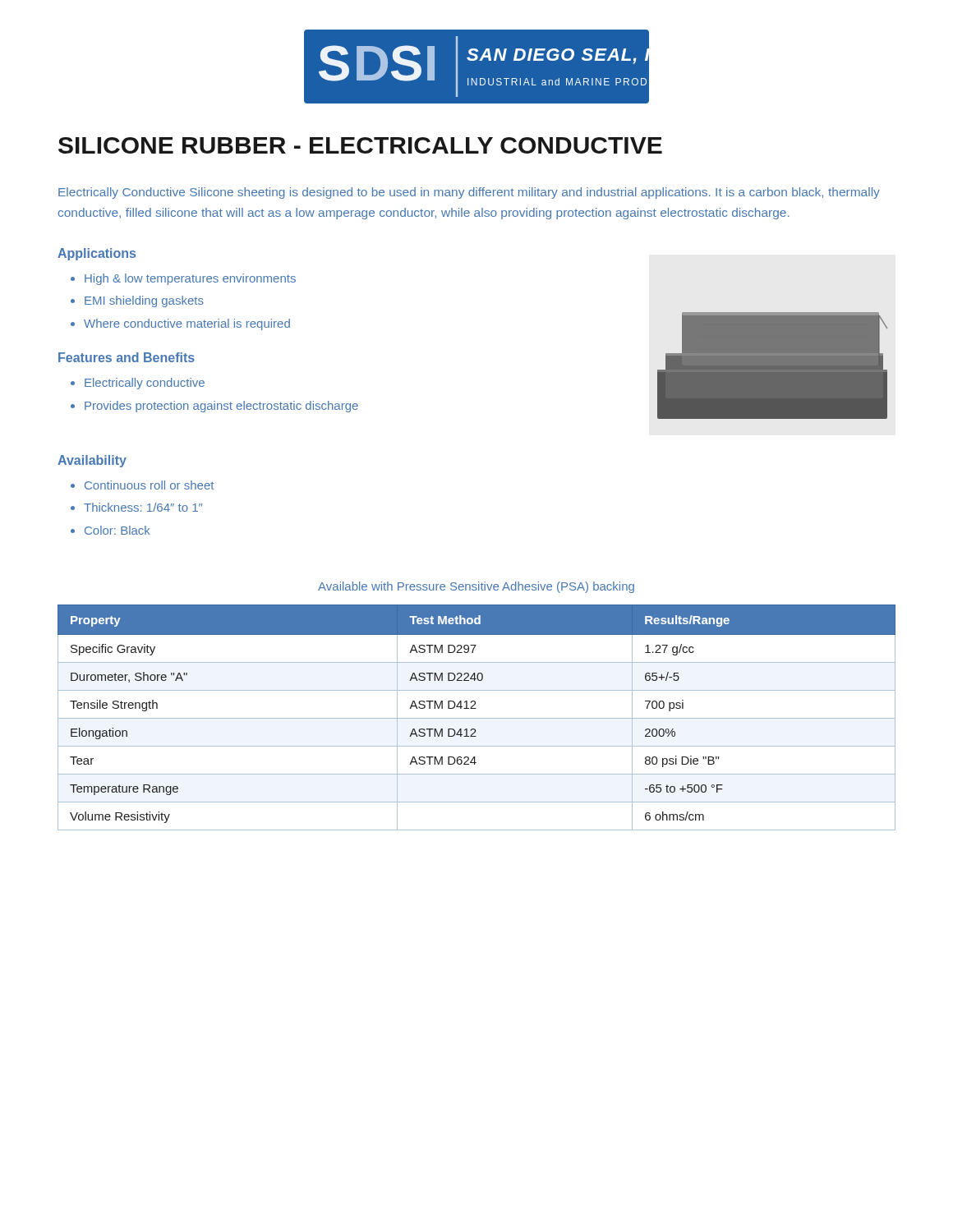Screen dimensions: 1232x953
Task: Locate the block starting "Provides protection against"
Action: [x=221, y=405]
